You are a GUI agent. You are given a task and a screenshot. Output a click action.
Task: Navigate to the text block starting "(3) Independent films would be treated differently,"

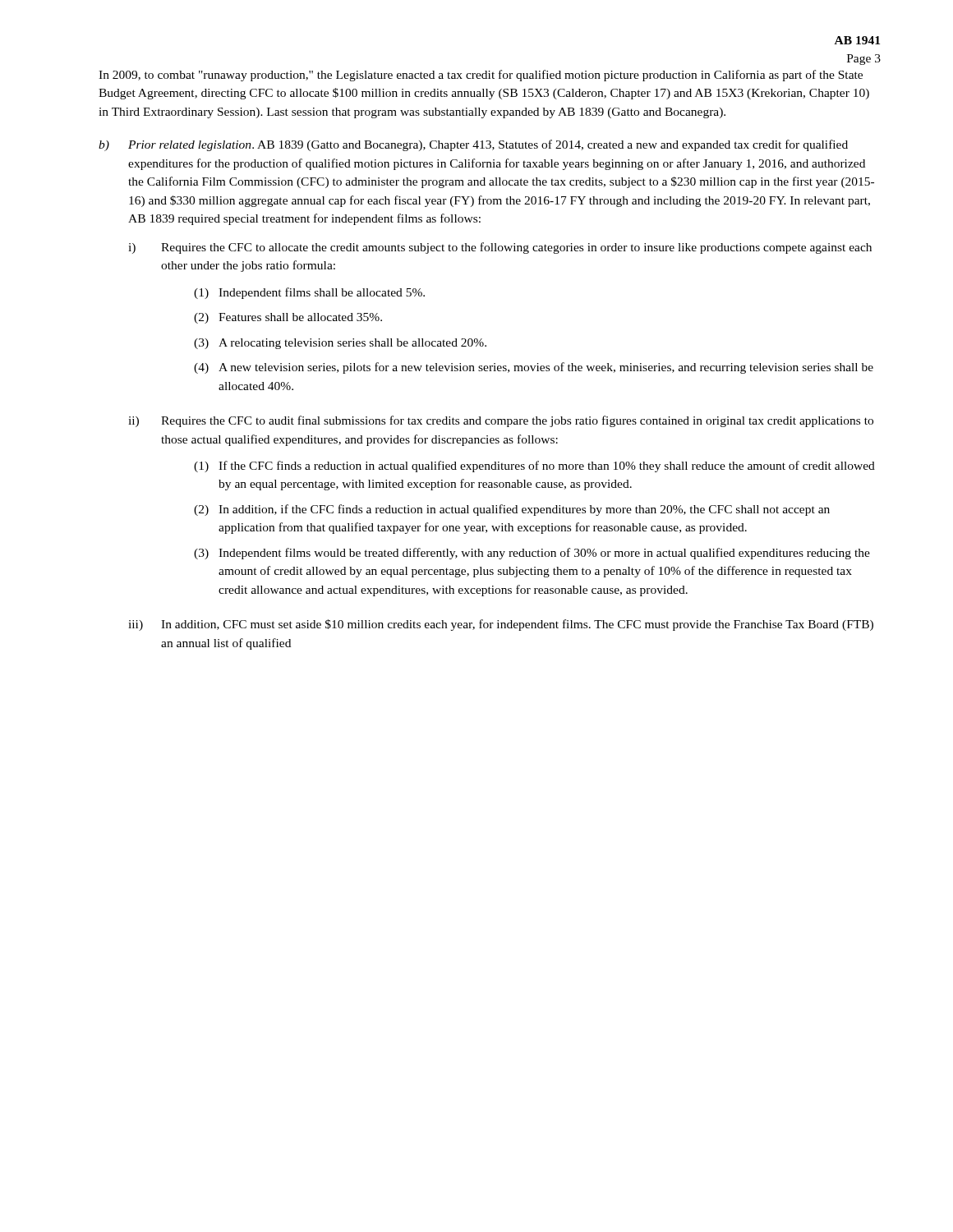(537, 571)
